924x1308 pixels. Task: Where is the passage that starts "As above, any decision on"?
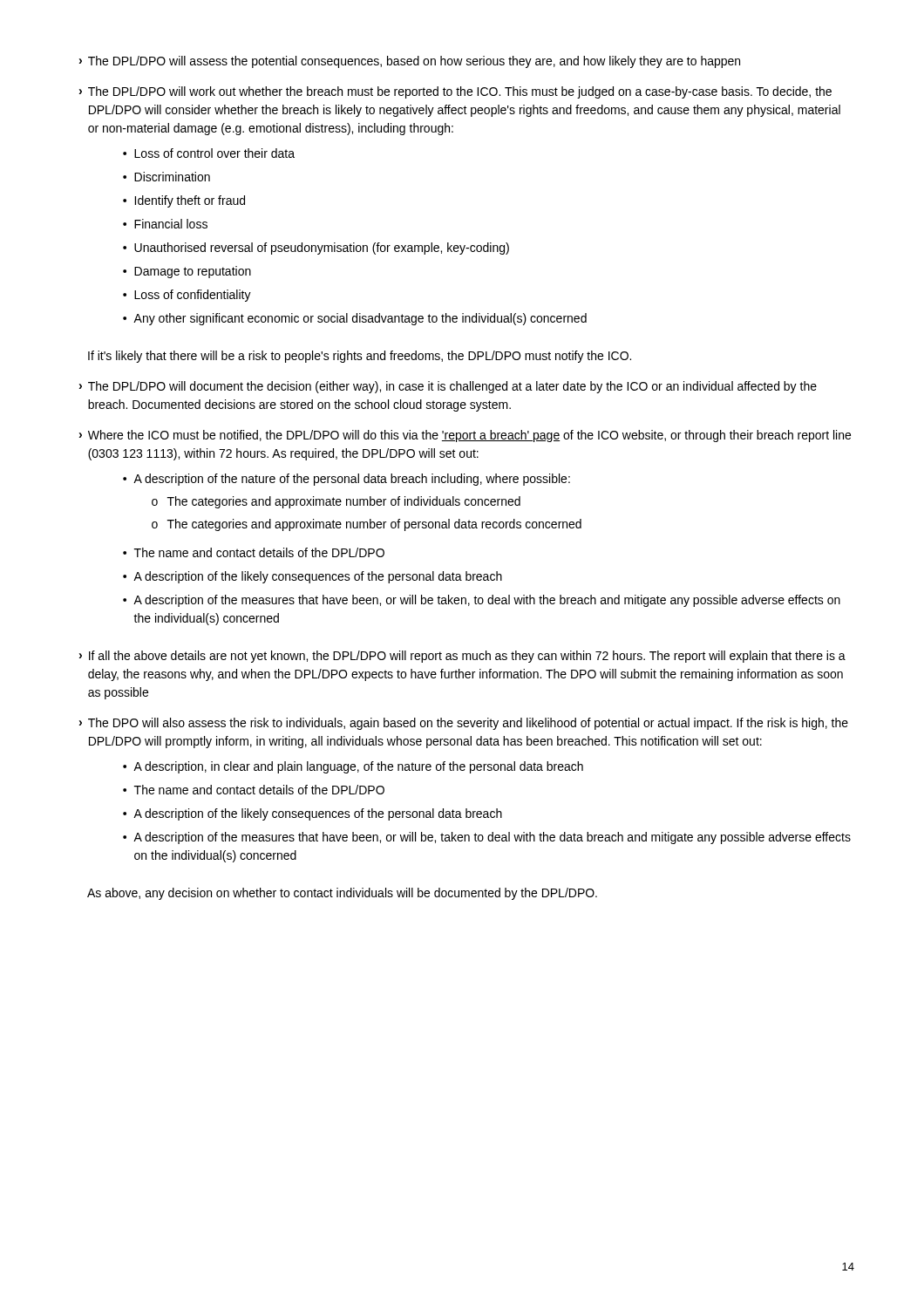343,893
